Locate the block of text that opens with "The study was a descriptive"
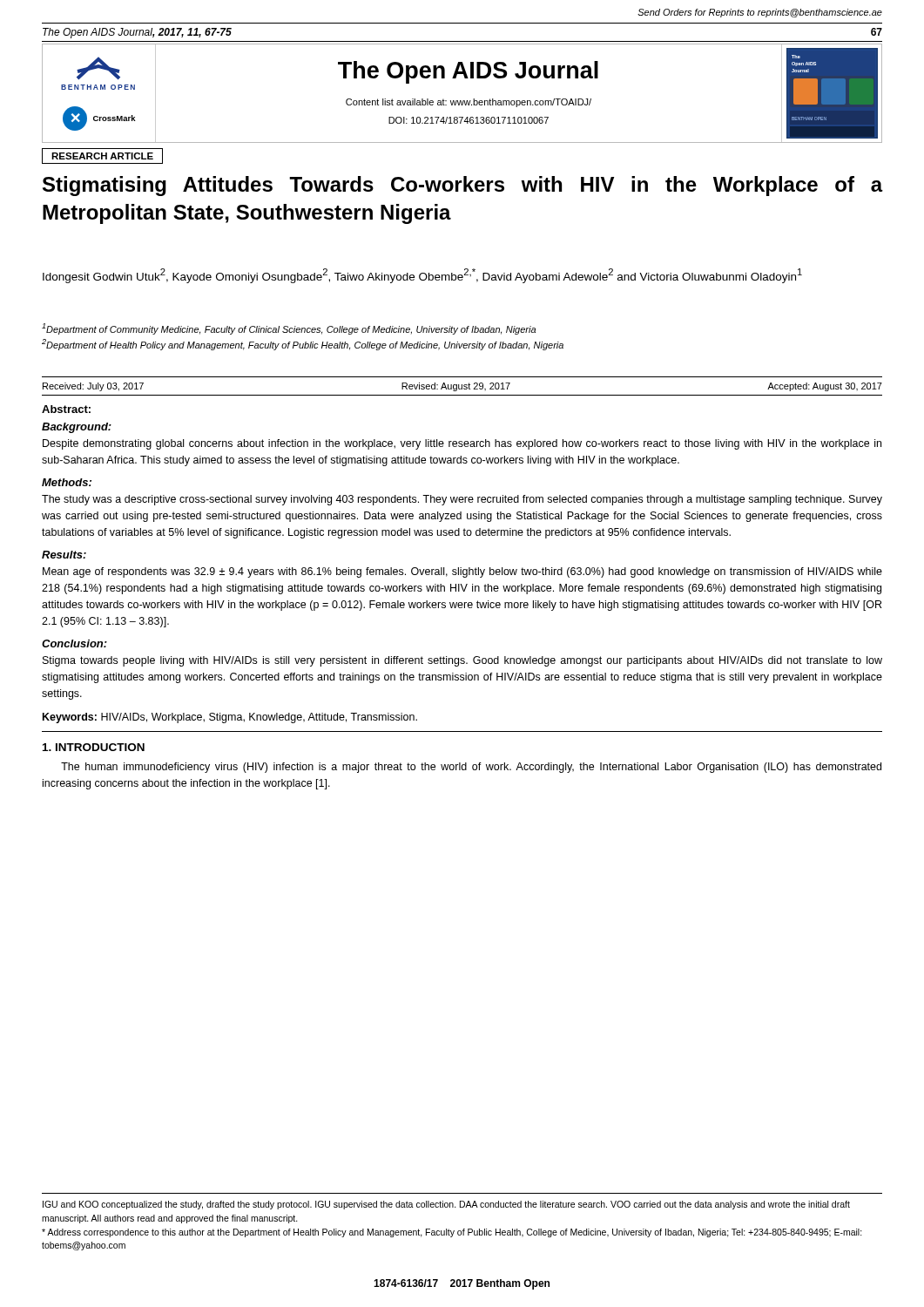 point(462,516)
